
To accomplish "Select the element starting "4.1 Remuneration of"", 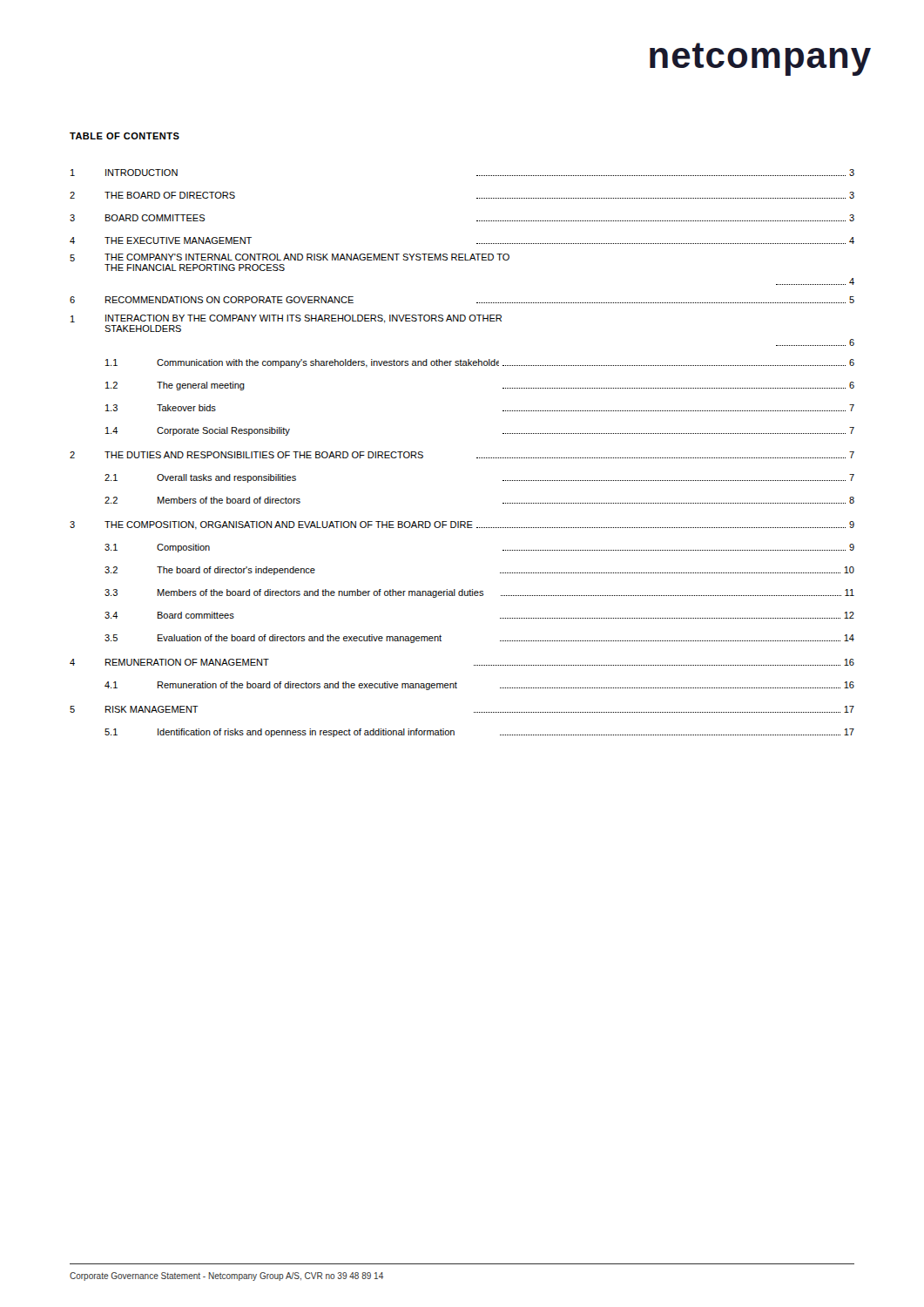I will pyautogui.click(x=108, y=685).
